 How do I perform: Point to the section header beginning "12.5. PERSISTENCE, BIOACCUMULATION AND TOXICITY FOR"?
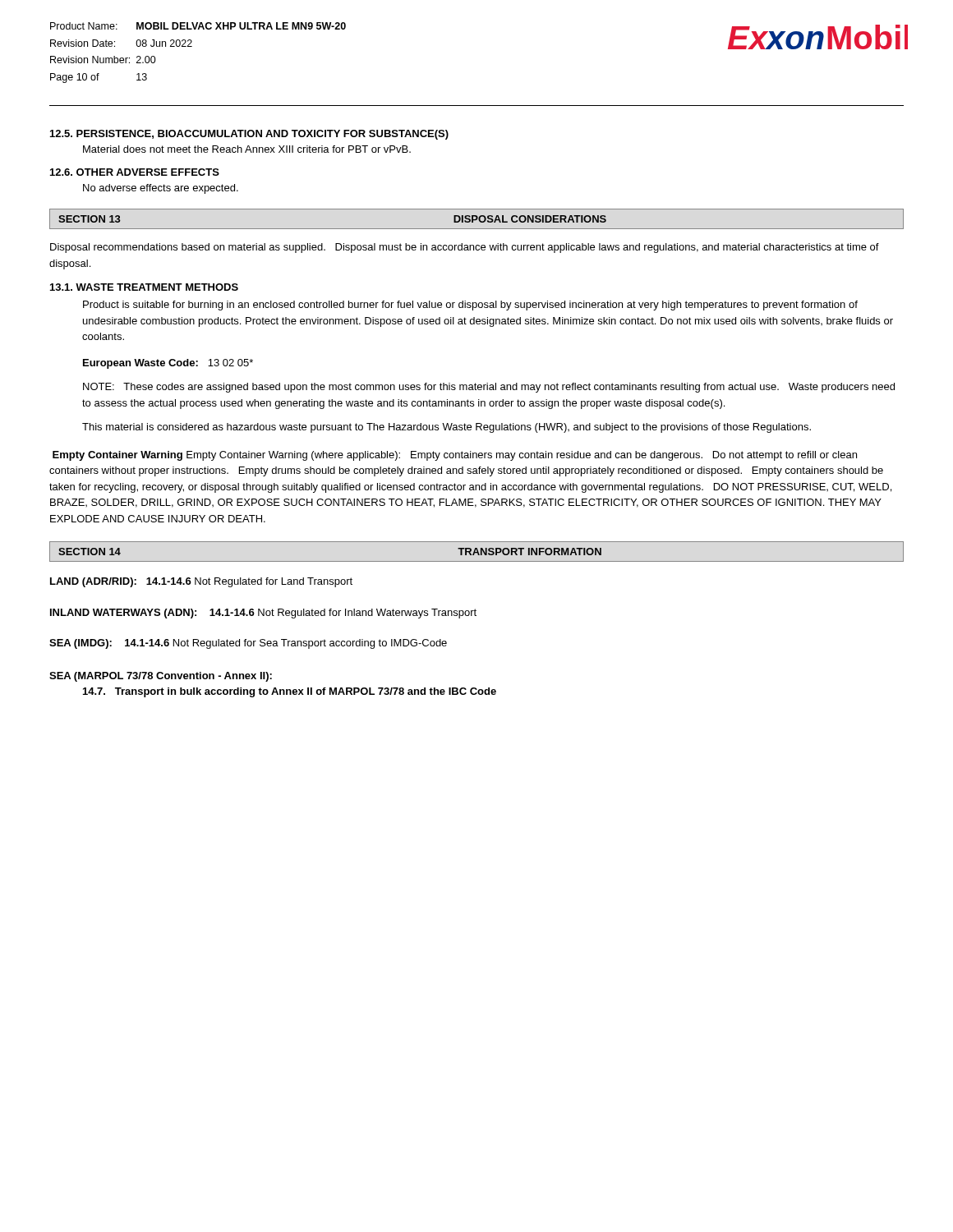tap(249, 133)
